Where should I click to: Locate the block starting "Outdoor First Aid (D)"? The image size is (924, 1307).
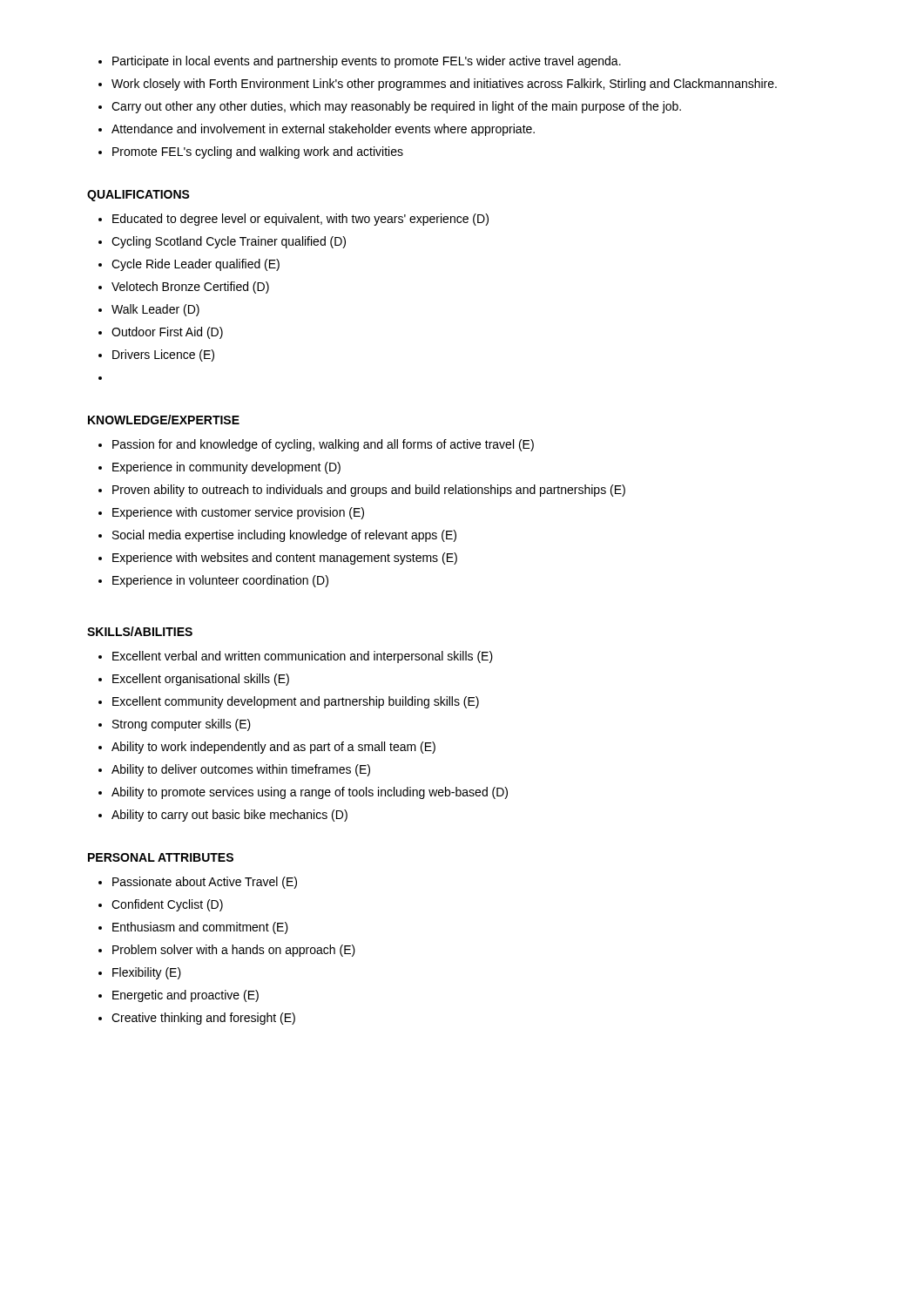click(x=167, y=332)
